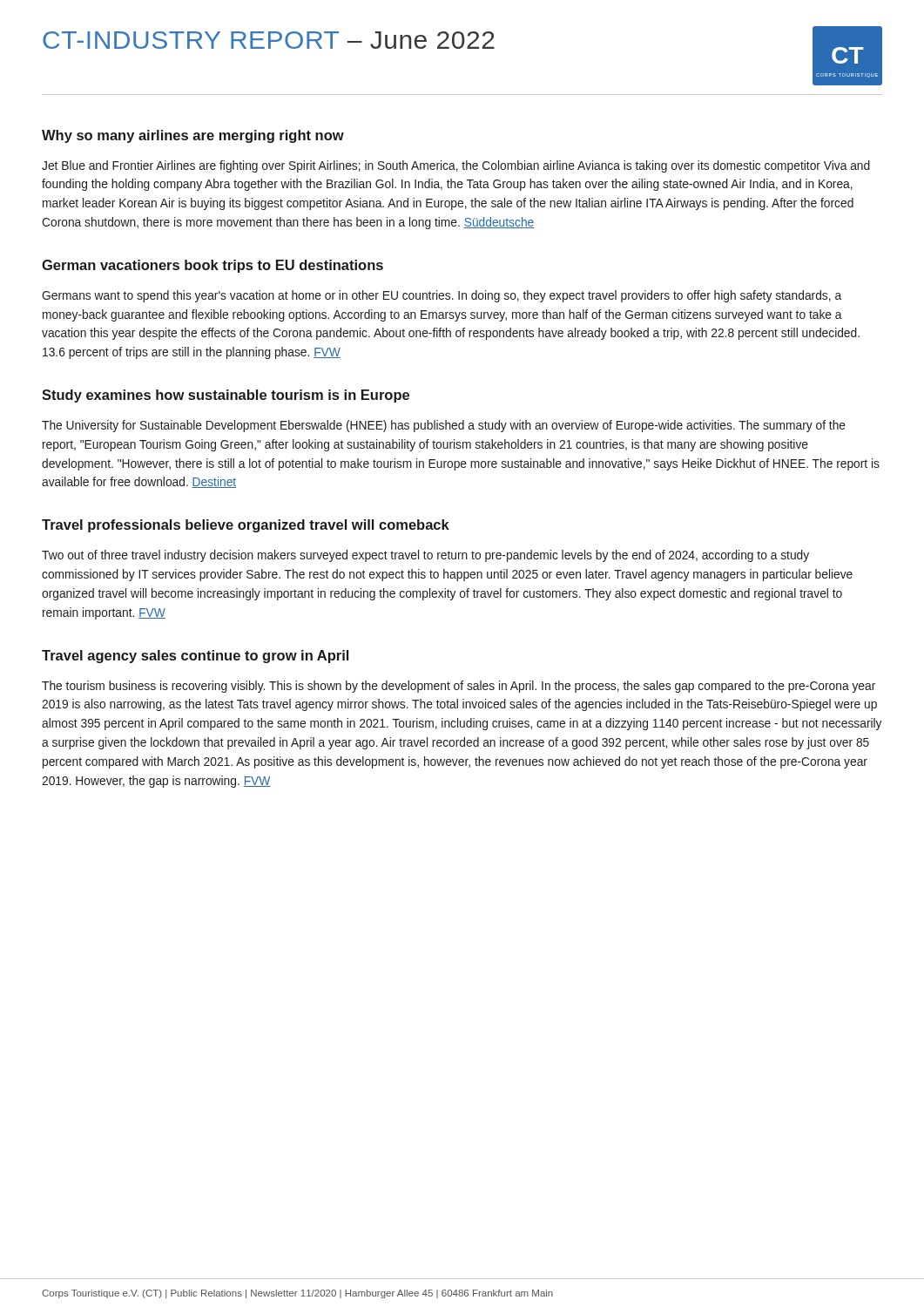
Task: Locate the logo
Action: 847,56
